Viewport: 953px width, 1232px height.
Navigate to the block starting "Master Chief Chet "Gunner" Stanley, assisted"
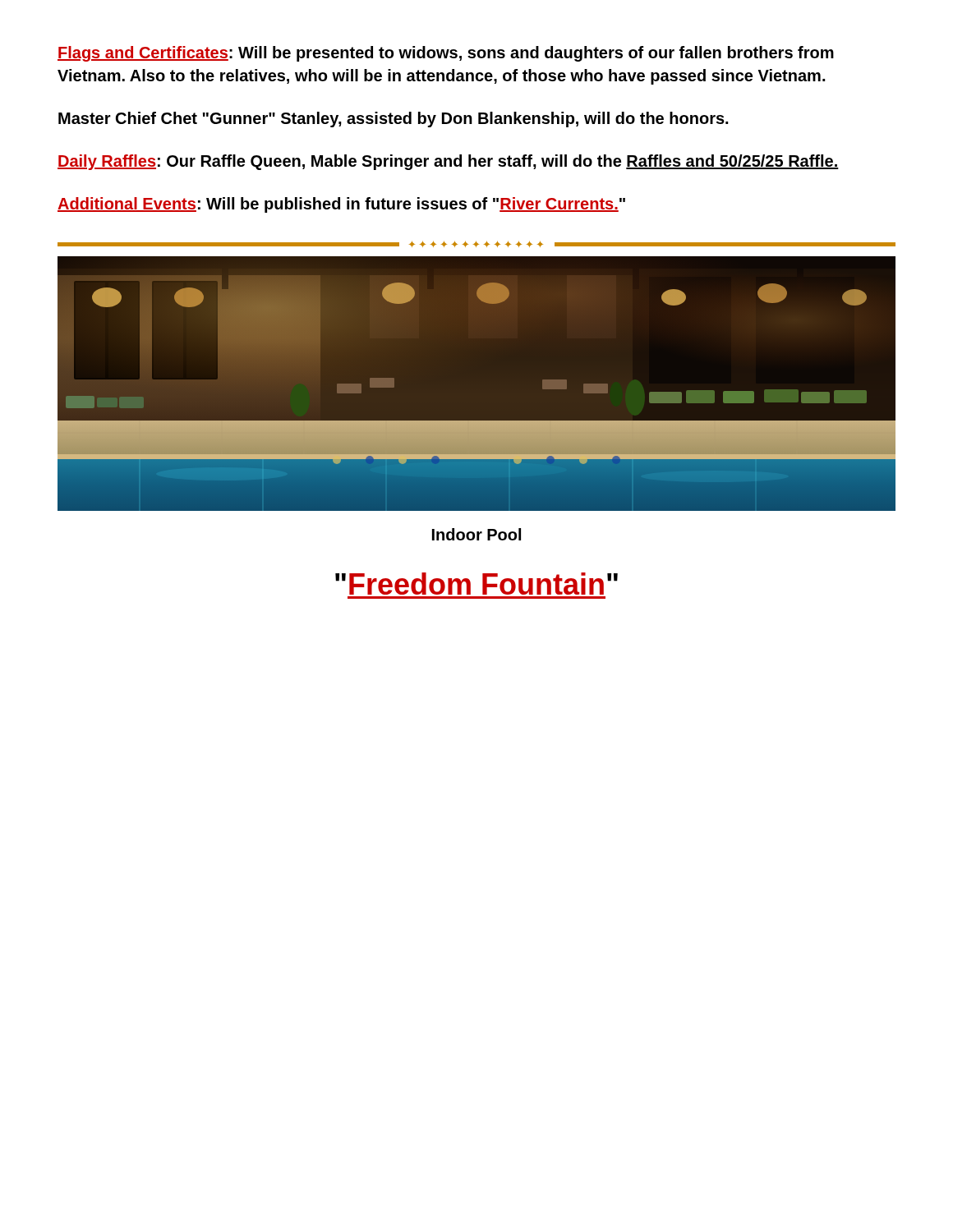tap(393, 118)
